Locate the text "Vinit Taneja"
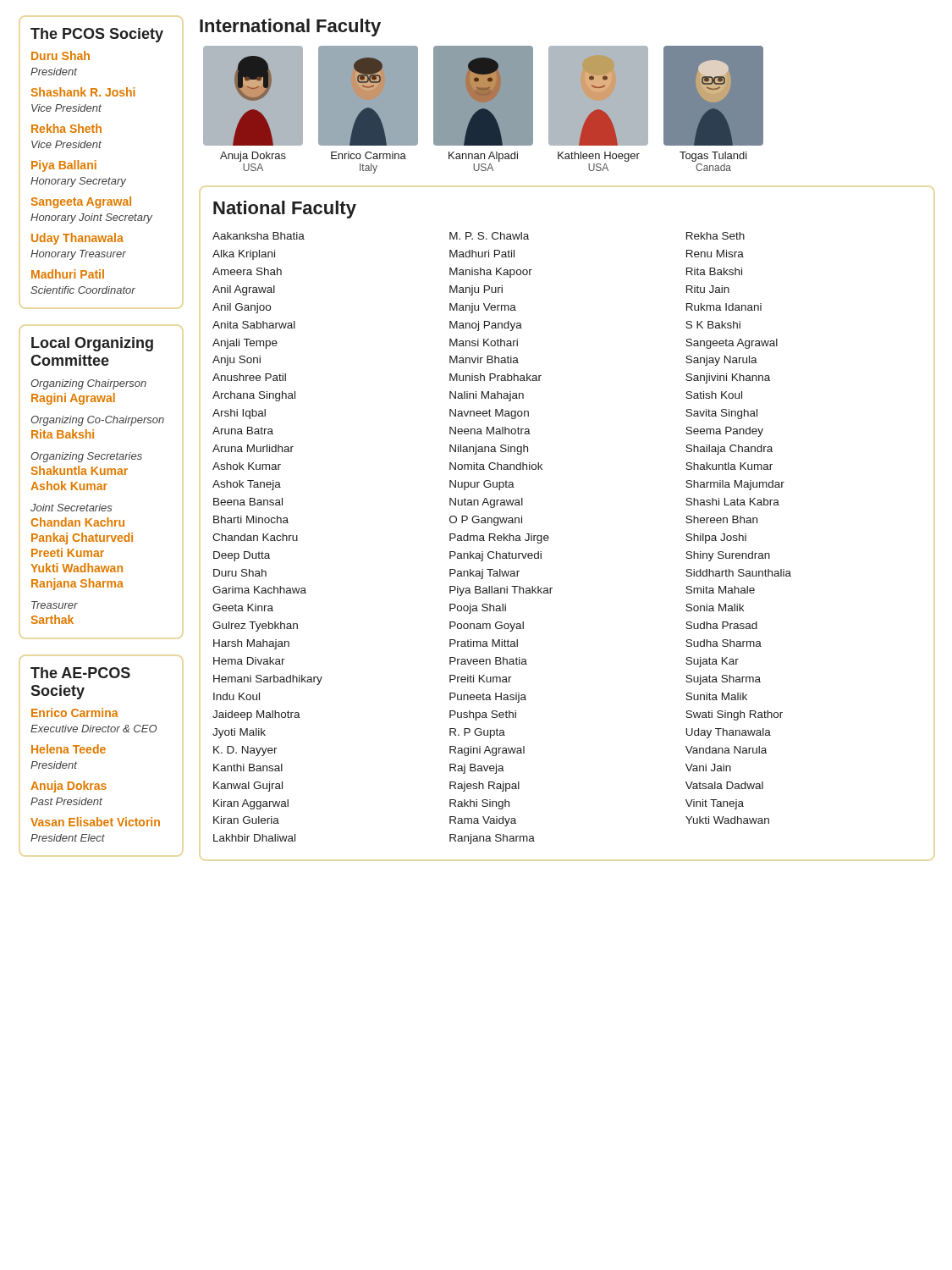The height and width of the screenshot is (1270, 952). tap(714, 803)
